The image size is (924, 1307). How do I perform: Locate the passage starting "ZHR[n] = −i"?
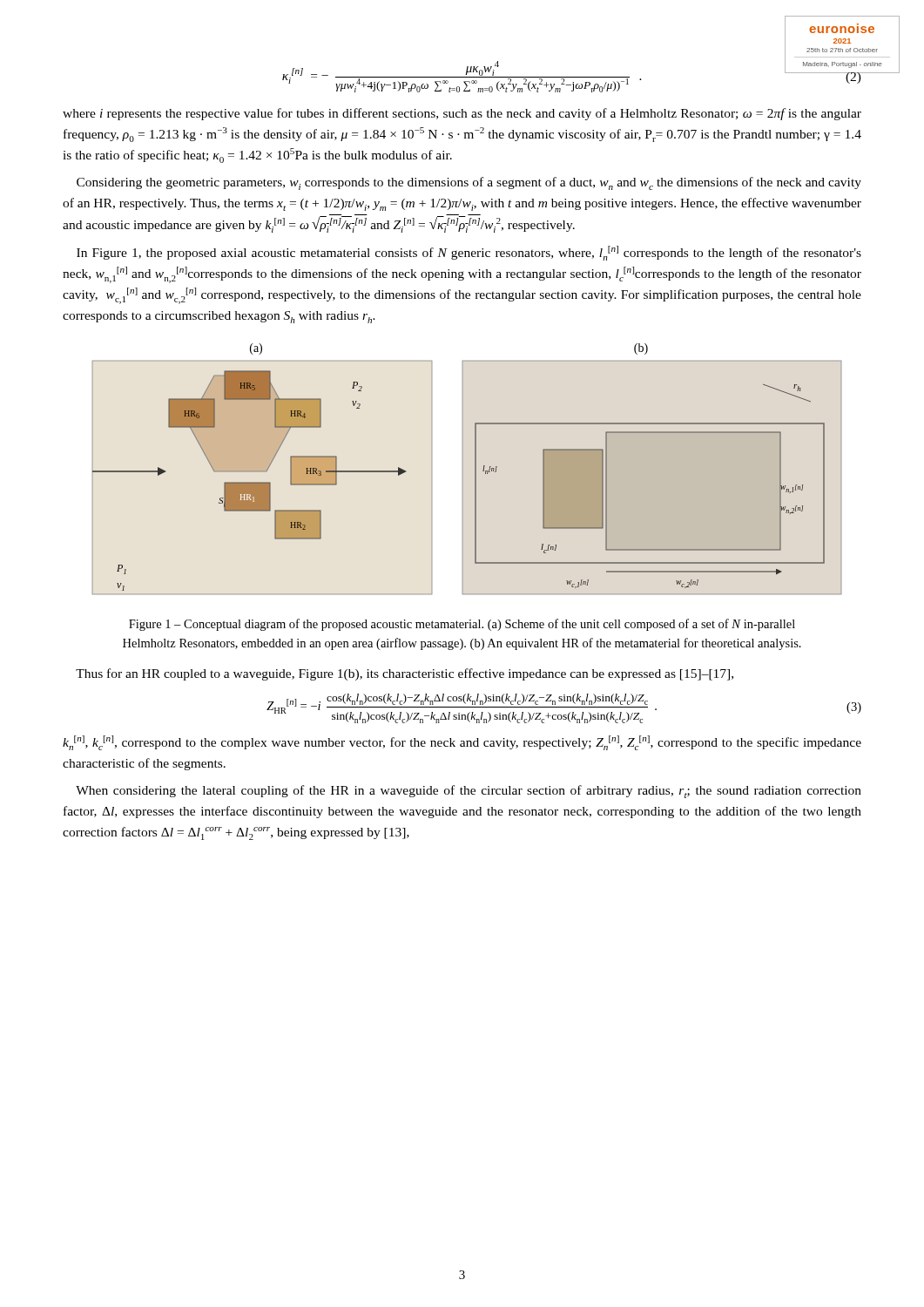(x=564, y=707)
